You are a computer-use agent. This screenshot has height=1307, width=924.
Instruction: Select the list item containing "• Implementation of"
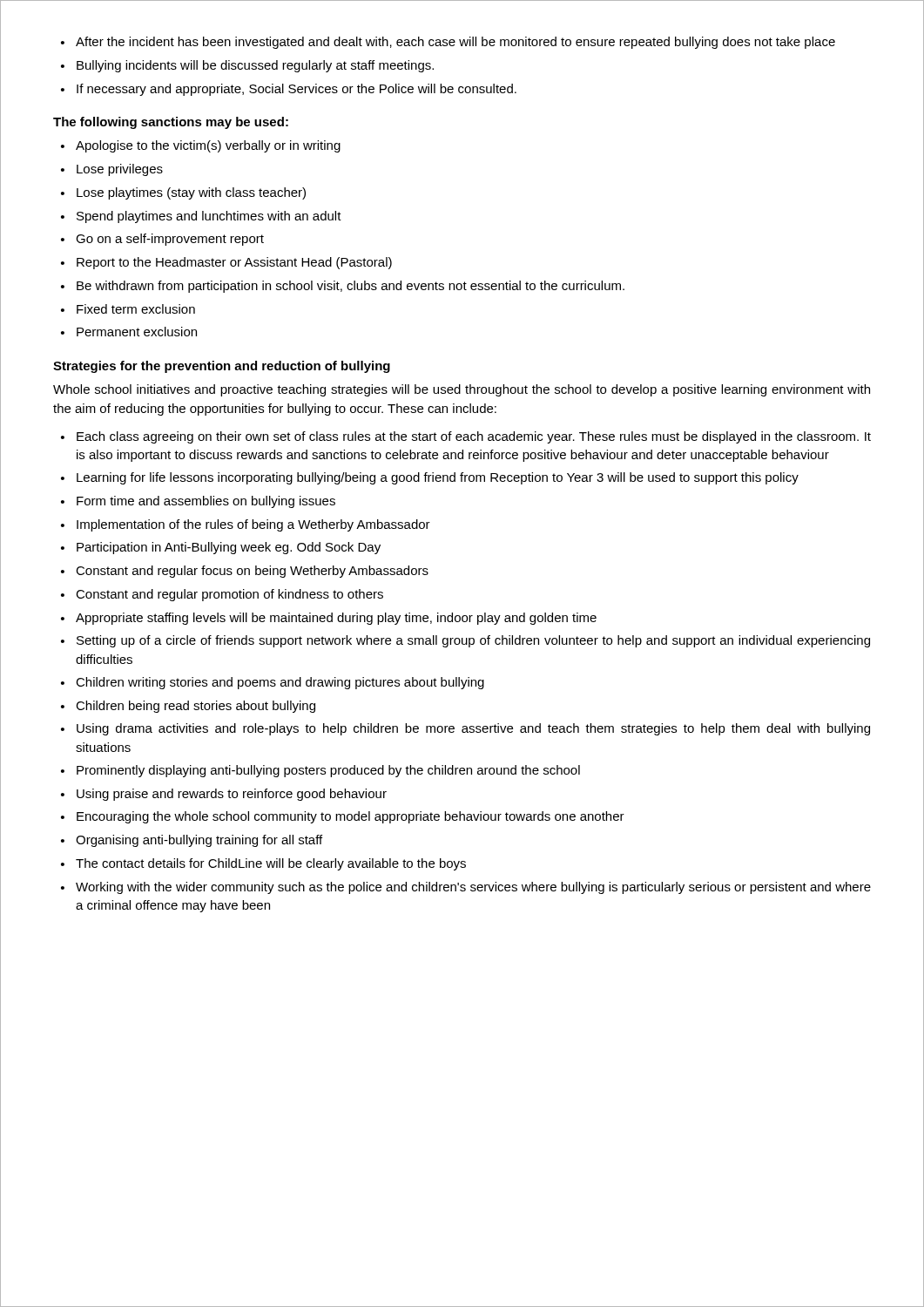coord(246,525)
